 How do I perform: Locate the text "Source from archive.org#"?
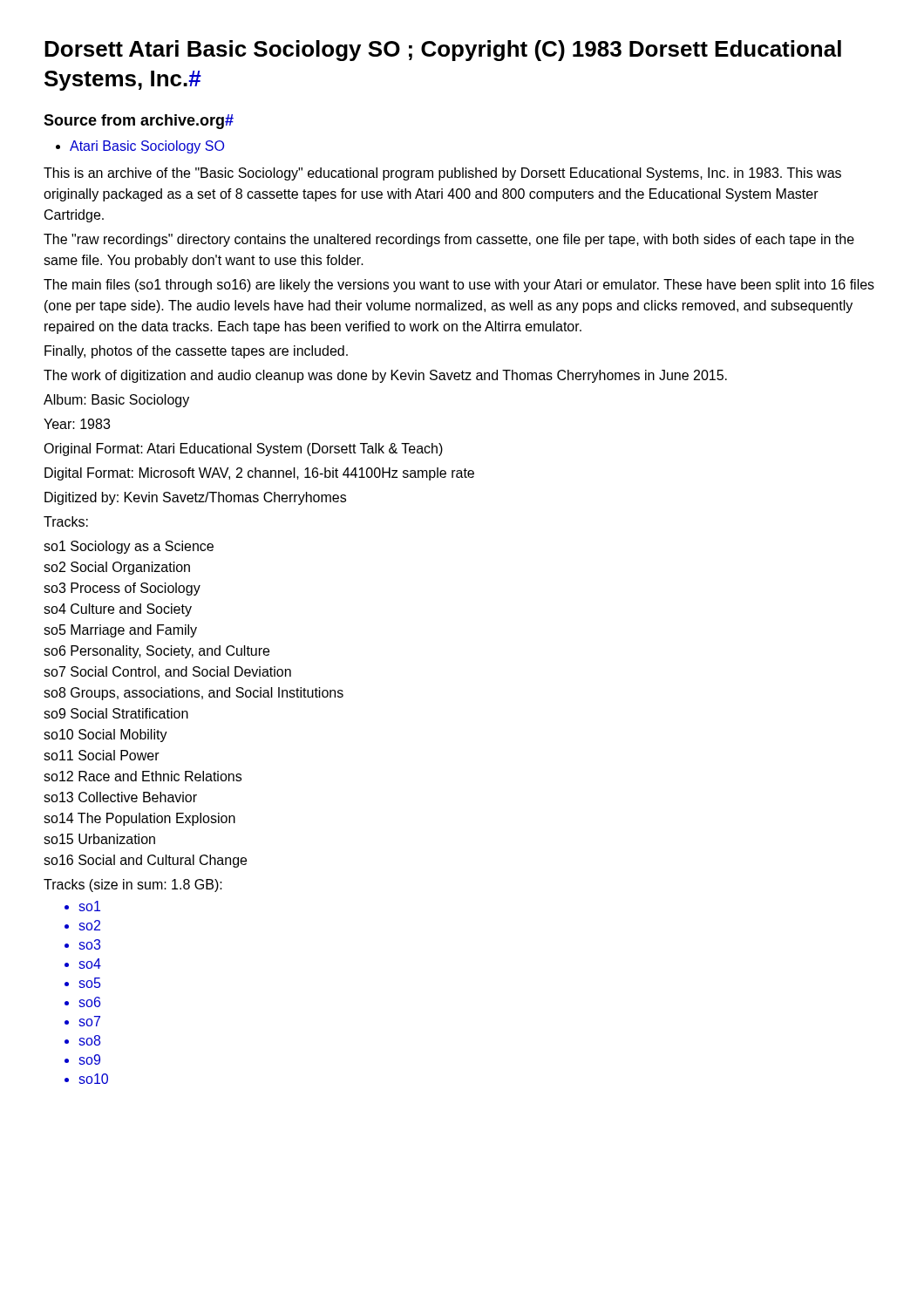click(x=139, y=122)
